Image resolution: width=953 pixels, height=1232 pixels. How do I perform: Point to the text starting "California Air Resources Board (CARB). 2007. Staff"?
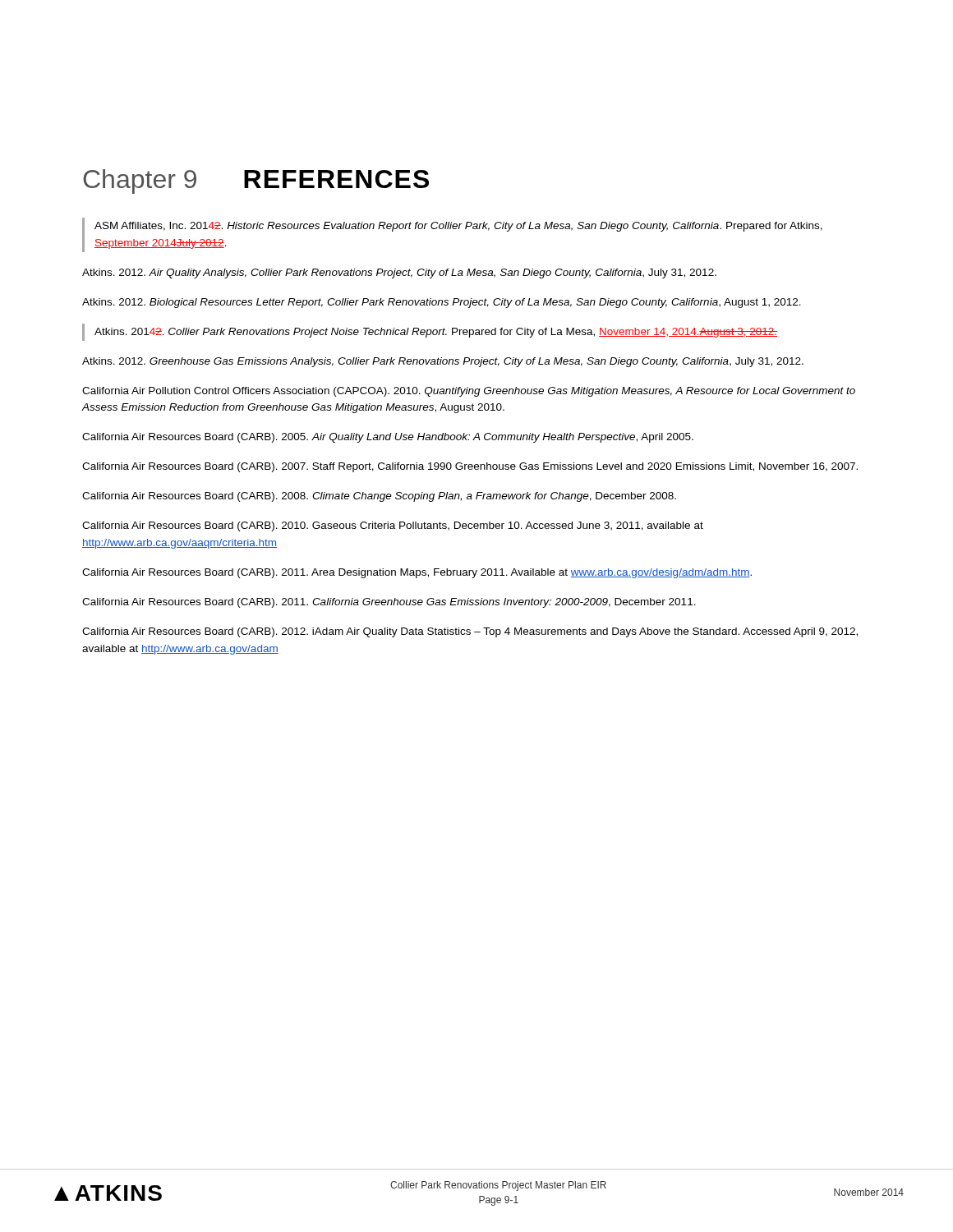point(470,466)
